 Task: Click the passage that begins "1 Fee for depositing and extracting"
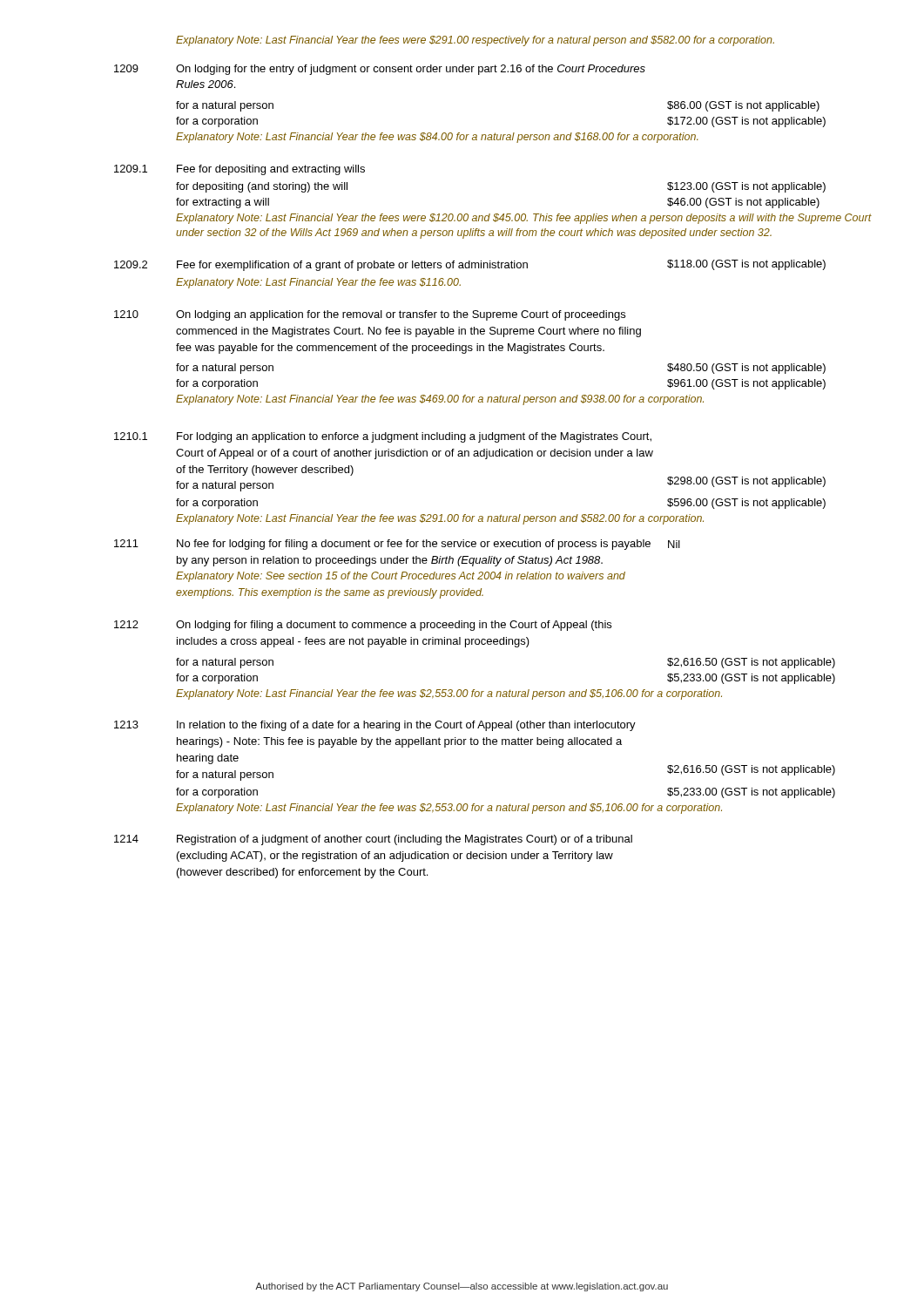point(239,170)
